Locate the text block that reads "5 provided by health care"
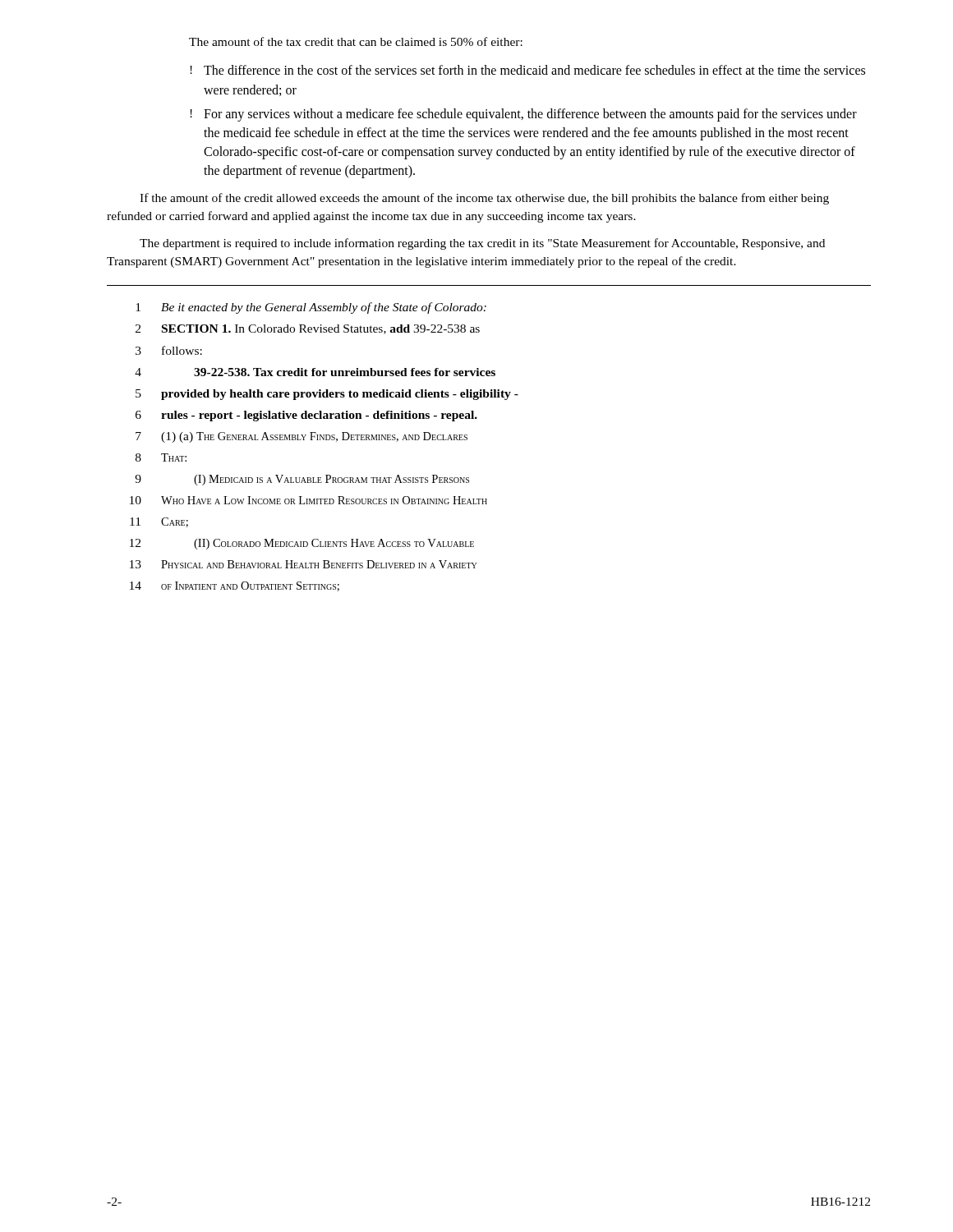953x1232 pixels. tap(489, 393)
